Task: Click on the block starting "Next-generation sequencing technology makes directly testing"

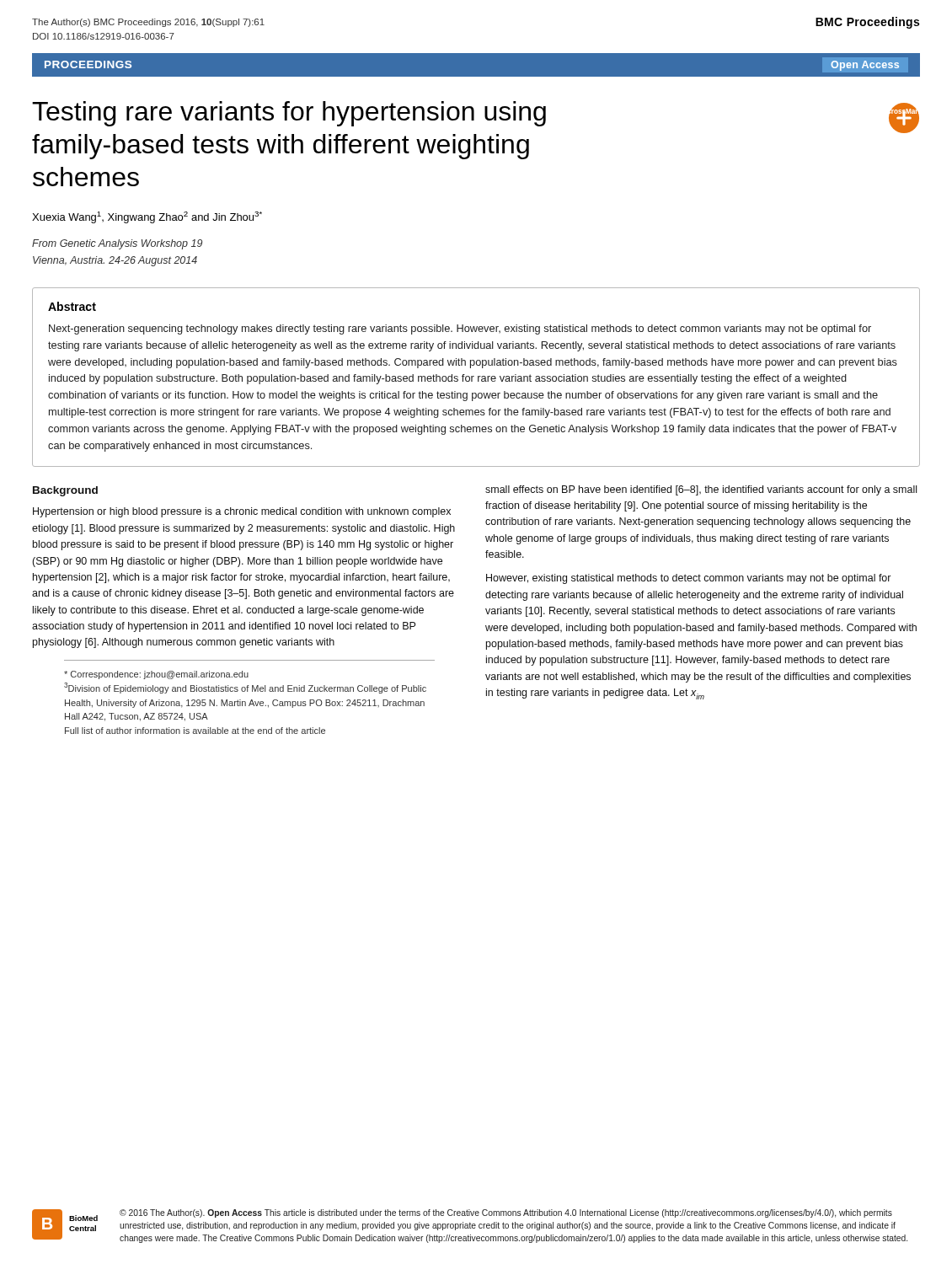Action: (473, 387)
